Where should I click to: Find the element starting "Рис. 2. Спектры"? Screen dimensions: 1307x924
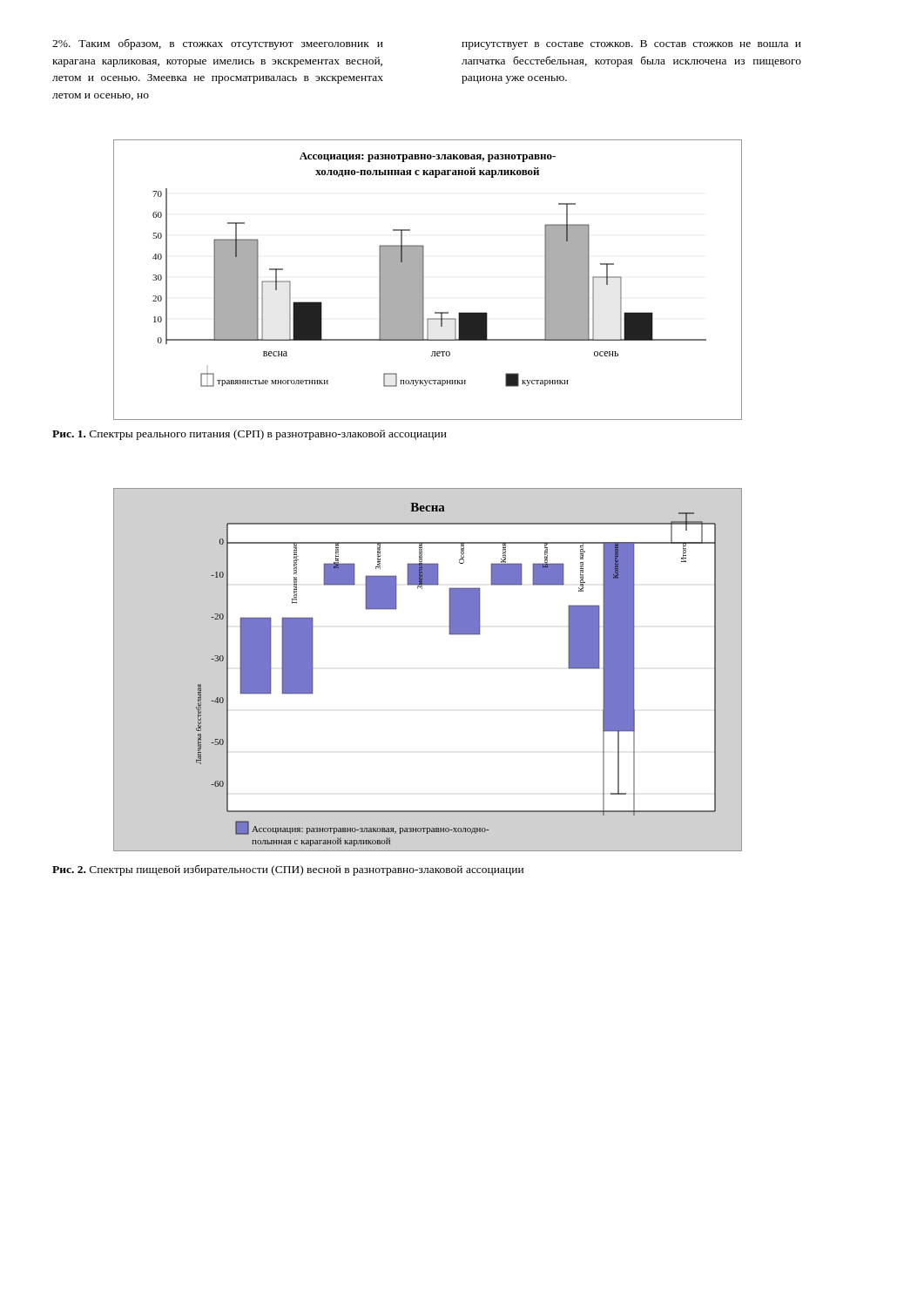[x=288, y=869]
